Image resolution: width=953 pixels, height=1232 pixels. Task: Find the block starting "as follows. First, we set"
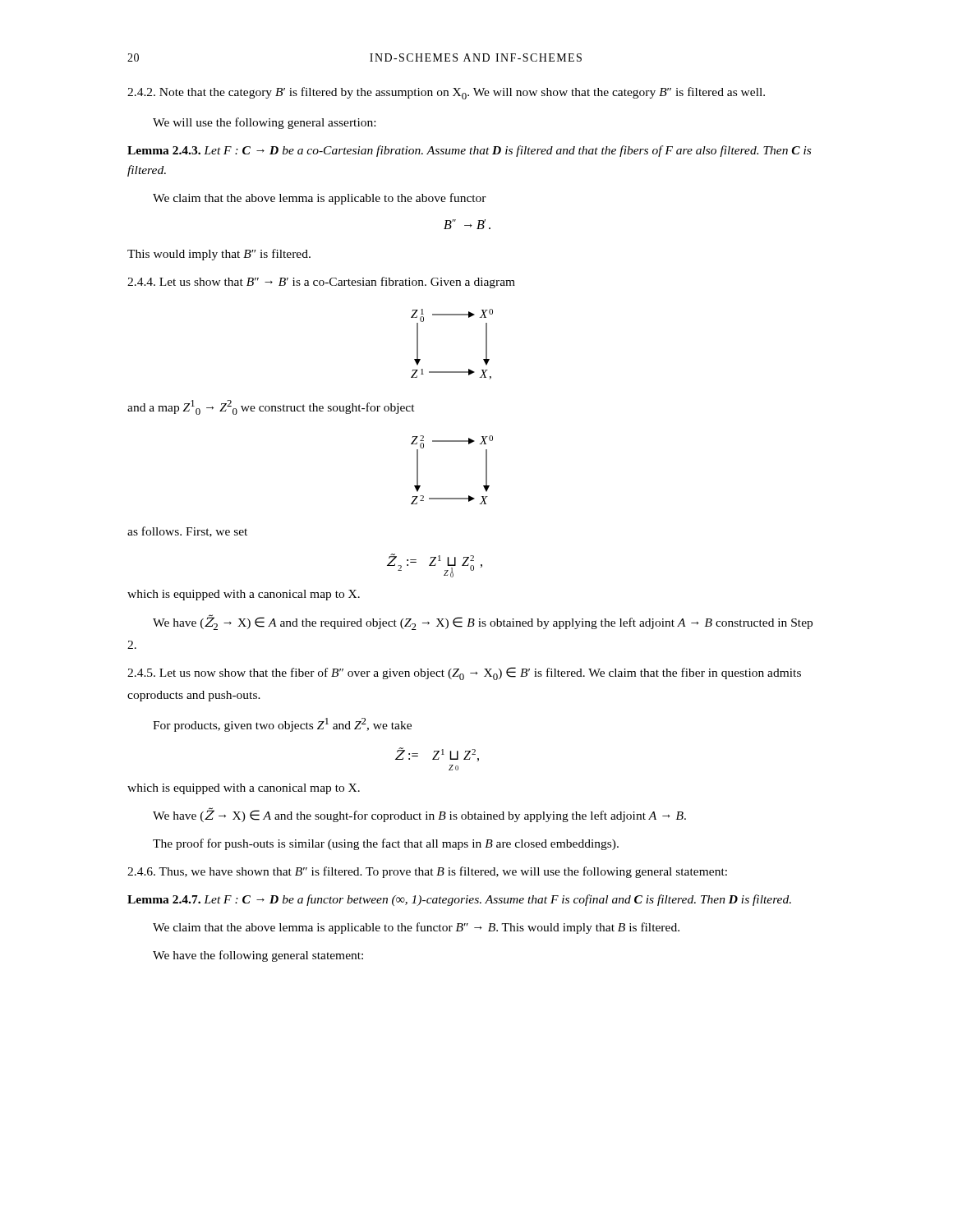[x=187, y=531]
